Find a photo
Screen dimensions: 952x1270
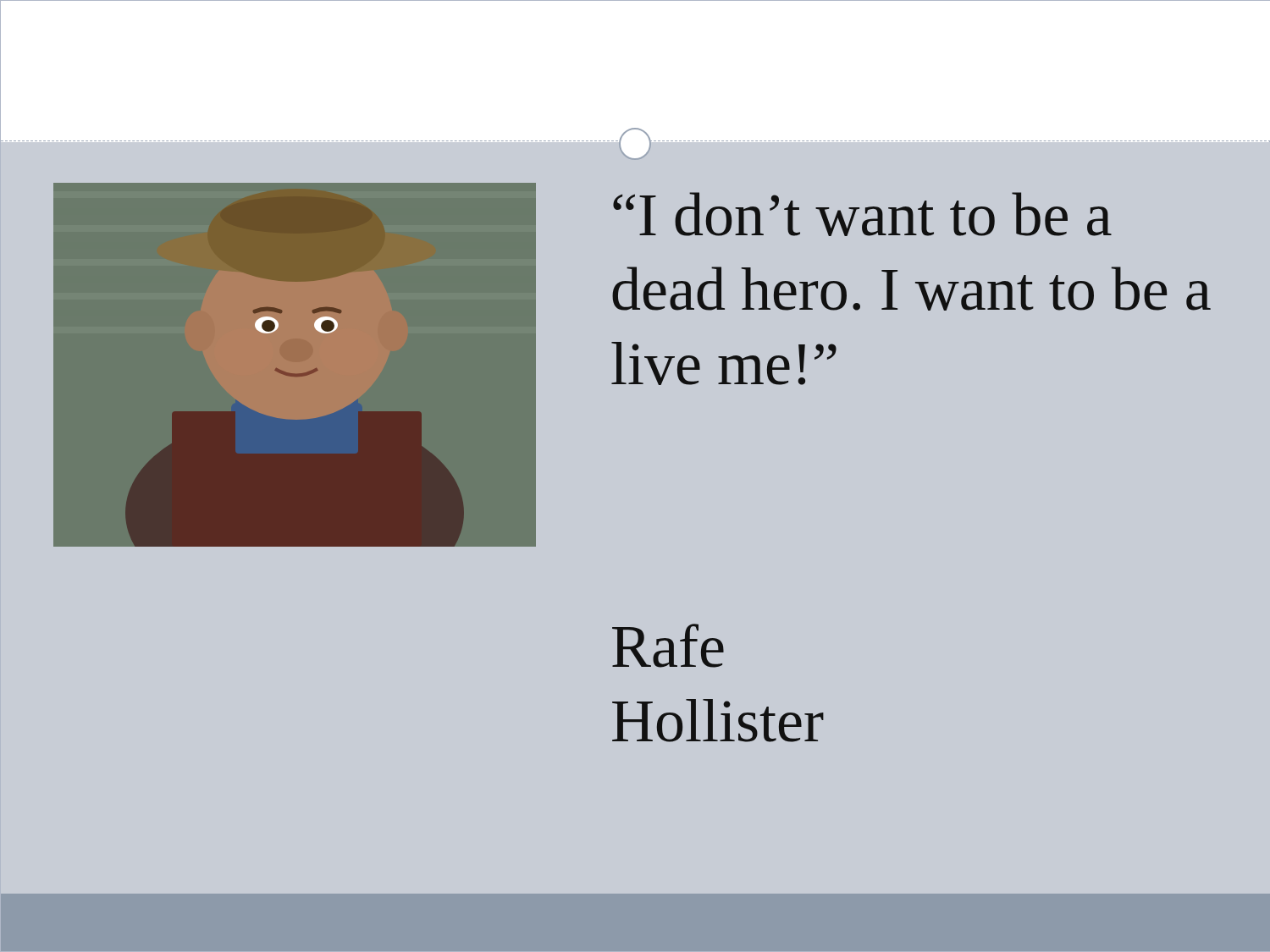[x=295, y=365]
